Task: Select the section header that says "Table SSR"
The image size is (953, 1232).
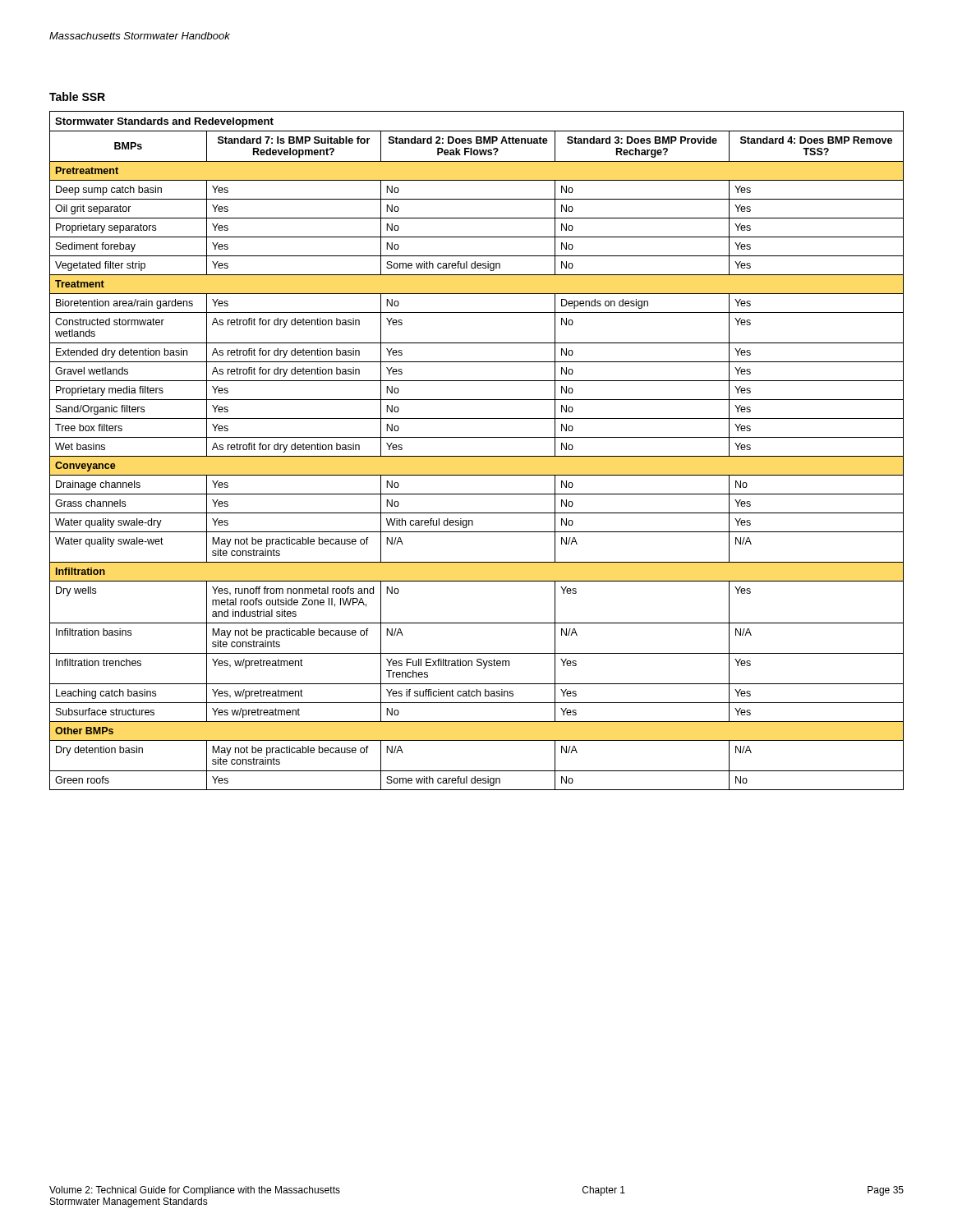Action: tap(77, 97)
